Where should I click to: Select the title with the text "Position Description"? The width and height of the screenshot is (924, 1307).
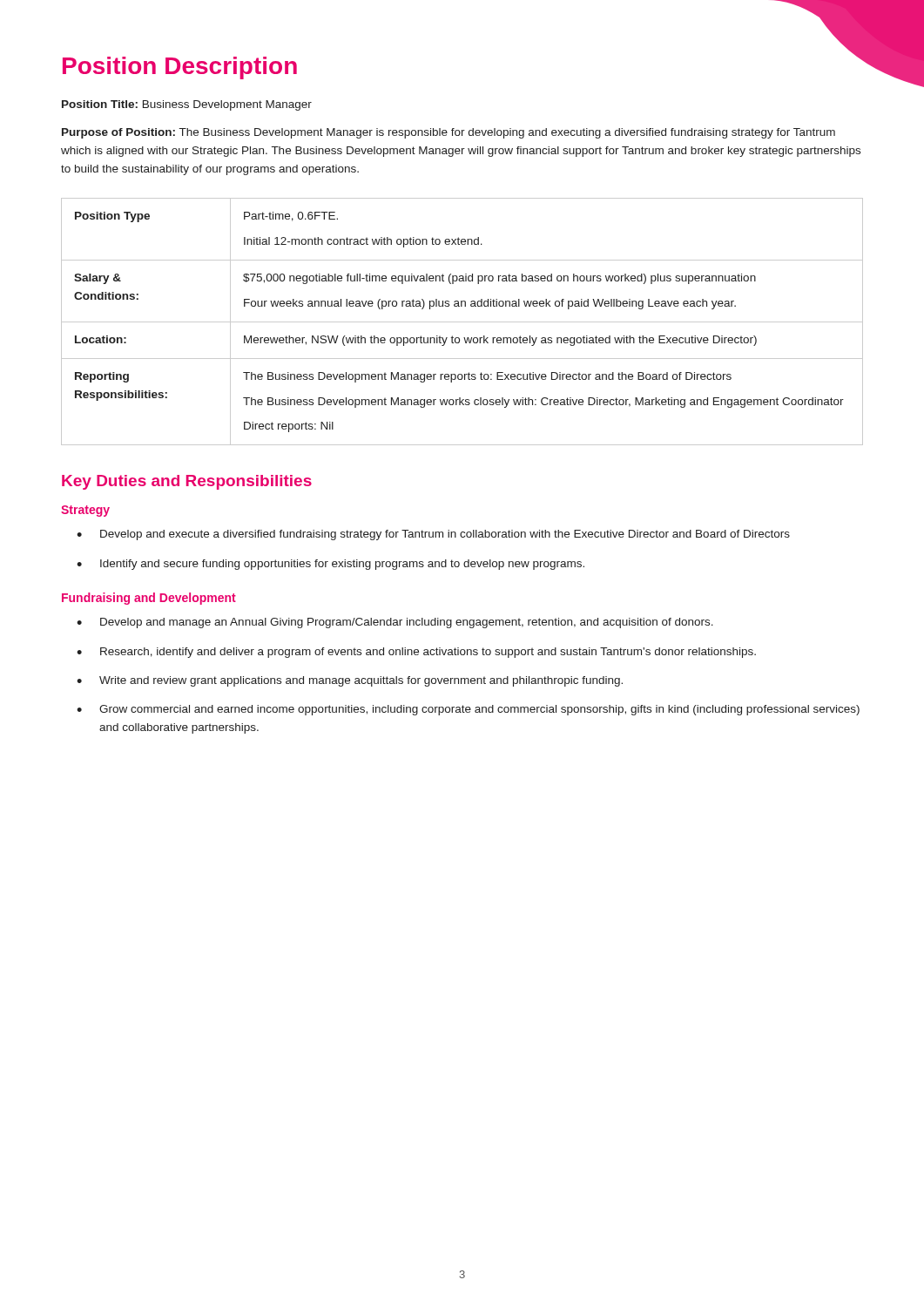pos(180,66)
